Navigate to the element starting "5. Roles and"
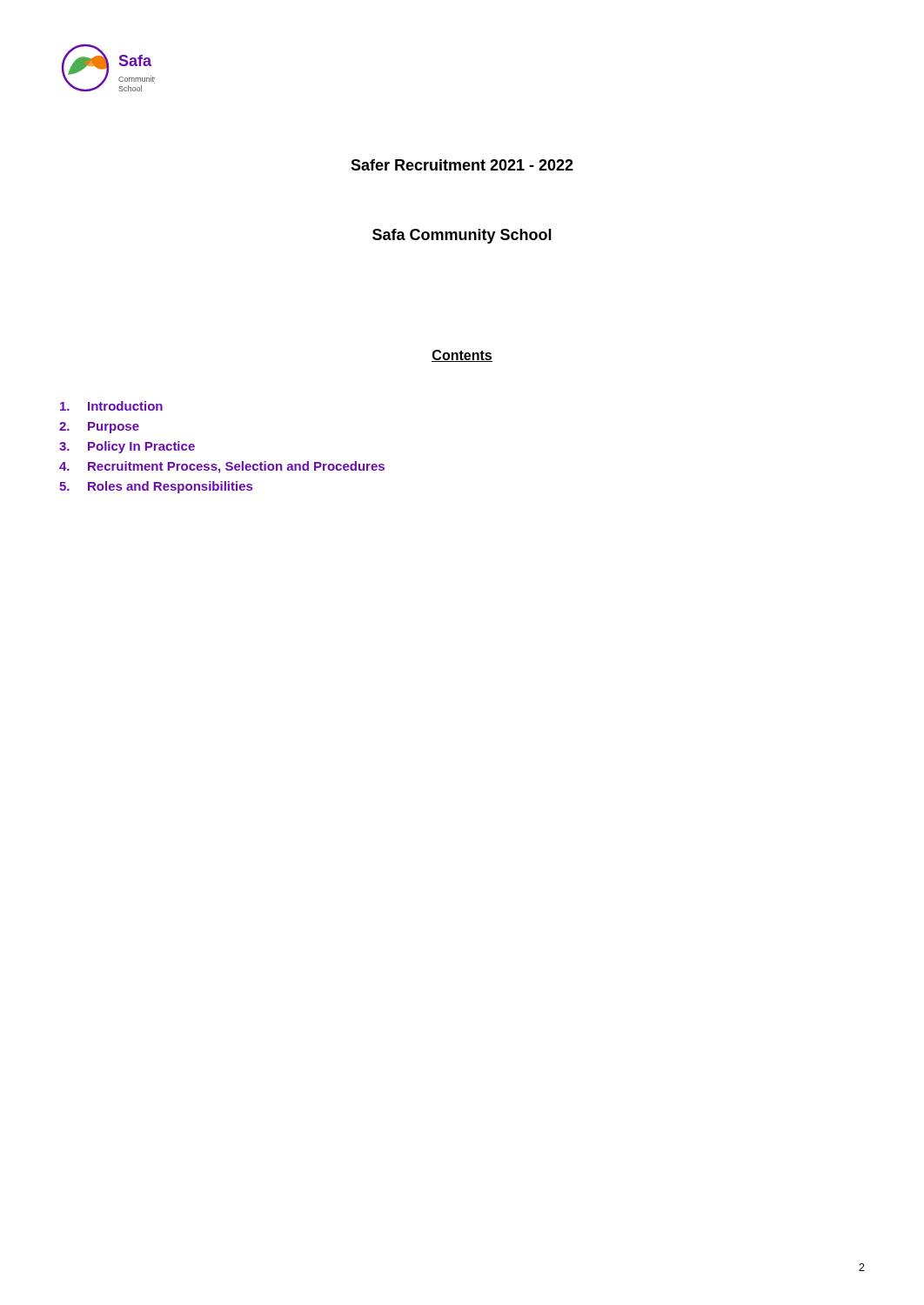This screenshot has height=1305, width=924. (156, 486)
